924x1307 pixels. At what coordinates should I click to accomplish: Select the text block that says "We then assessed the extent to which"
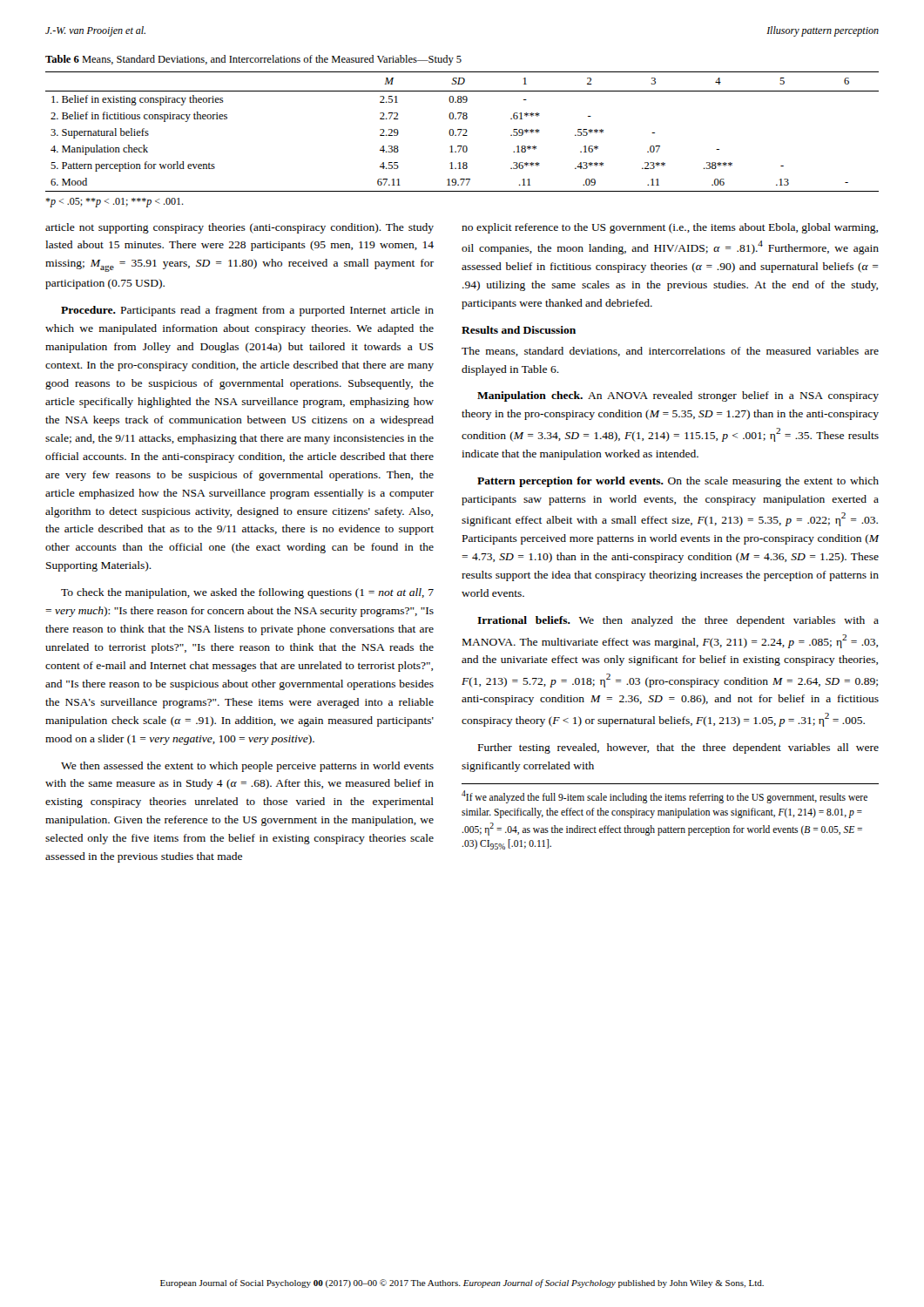coord(240,811)
